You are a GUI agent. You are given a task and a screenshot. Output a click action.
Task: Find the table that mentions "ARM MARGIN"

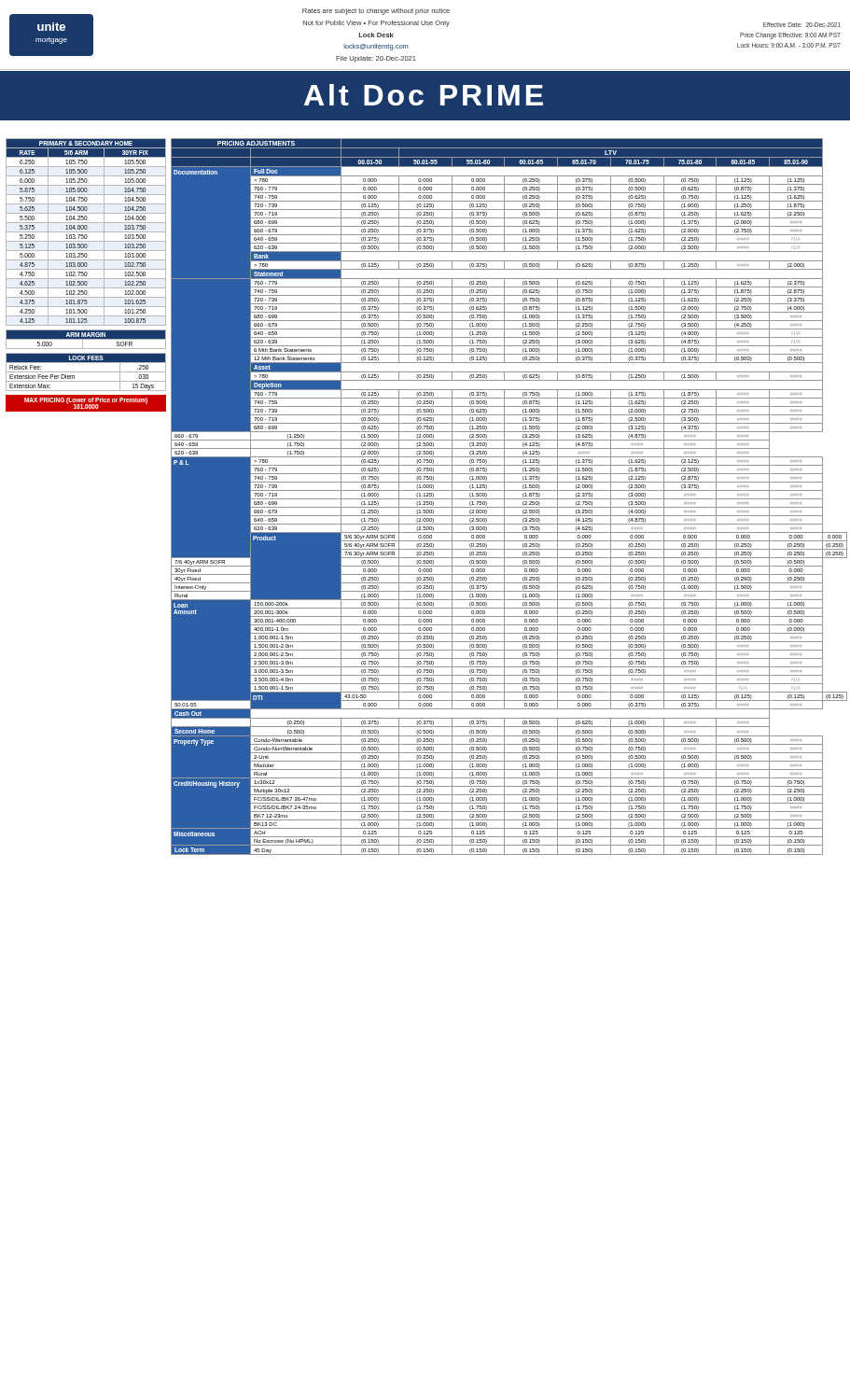[x=86, y=339]
